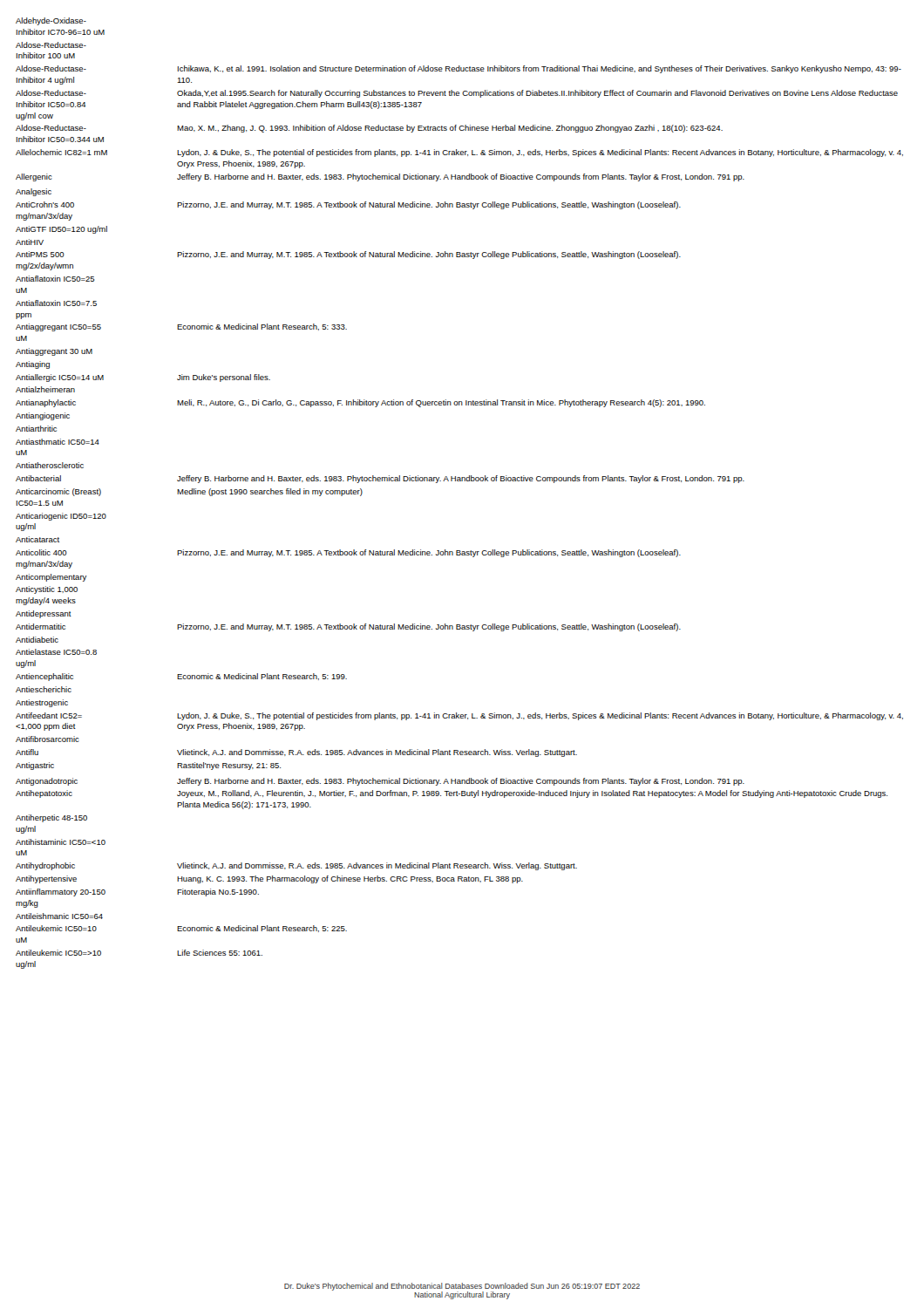Click on the list item with the text "Anticolitic 400mg/man/3x/day Pizzorno, J.E."
The width and height of the screenshot is (924, 1308).
[461, 559]
